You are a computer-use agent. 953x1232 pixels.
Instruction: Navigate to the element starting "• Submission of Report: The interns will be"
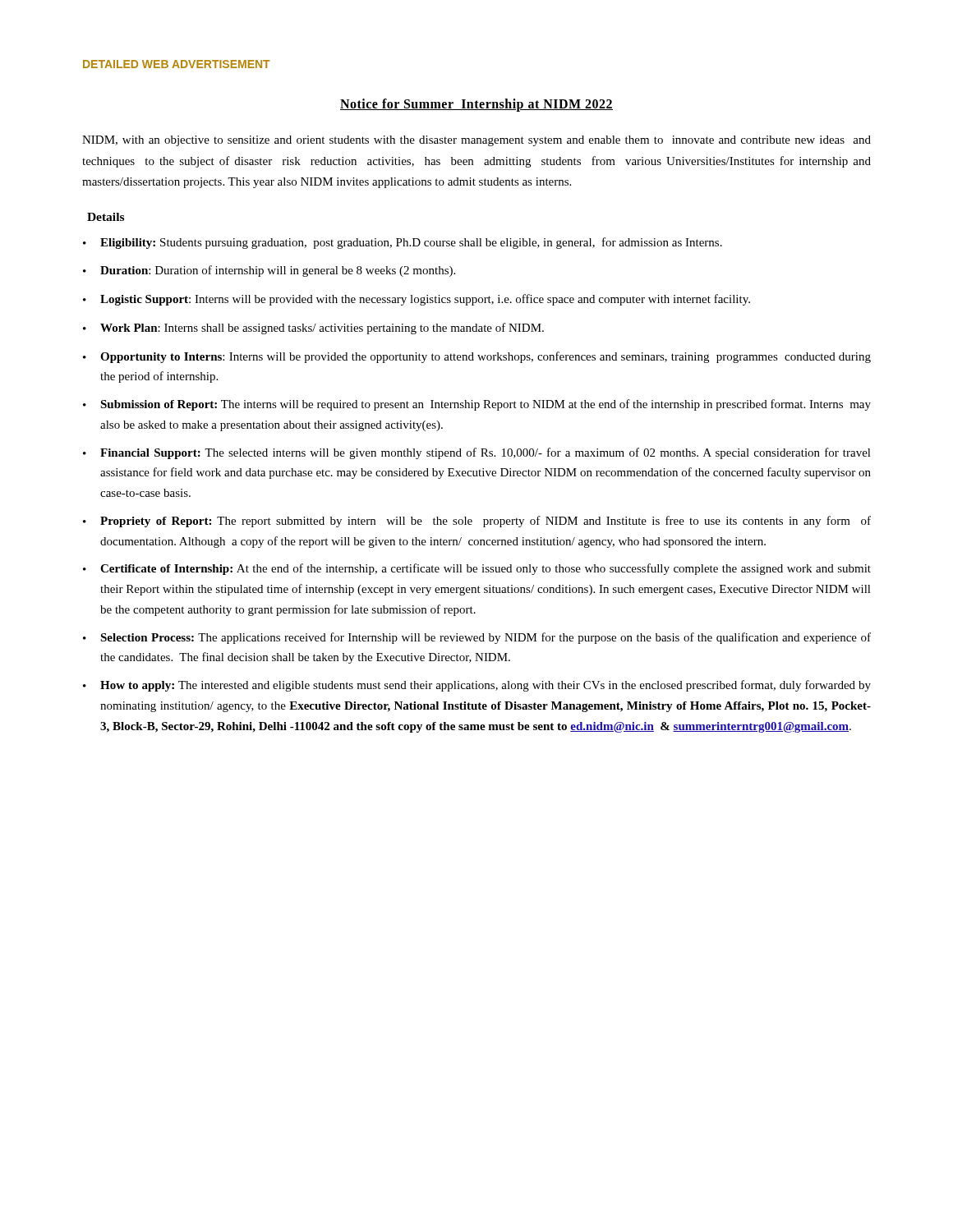(x=476, y=415)
